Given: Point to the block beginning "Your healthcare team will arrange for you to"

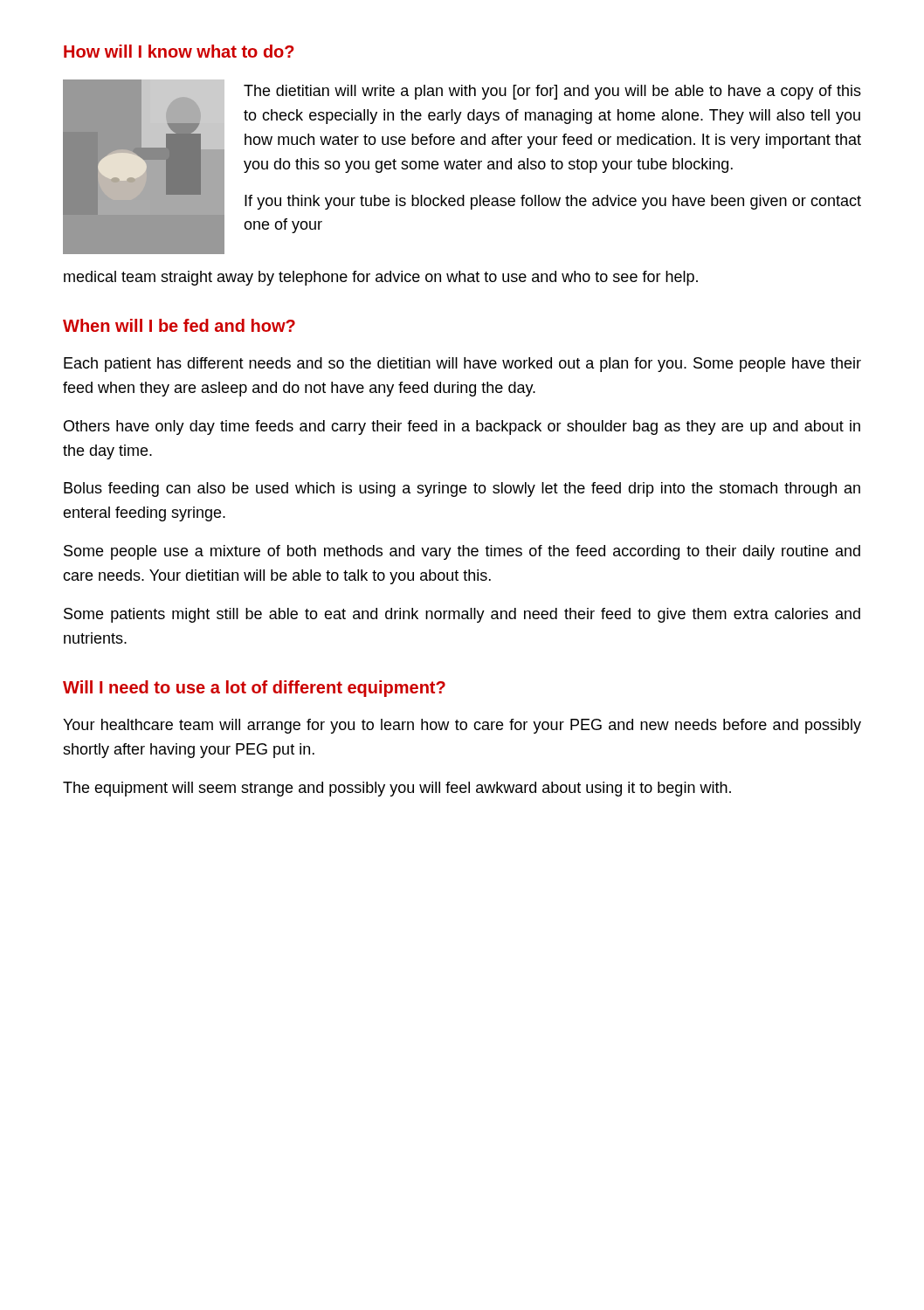Looking at the screenshot, I should tap(462, 737).
